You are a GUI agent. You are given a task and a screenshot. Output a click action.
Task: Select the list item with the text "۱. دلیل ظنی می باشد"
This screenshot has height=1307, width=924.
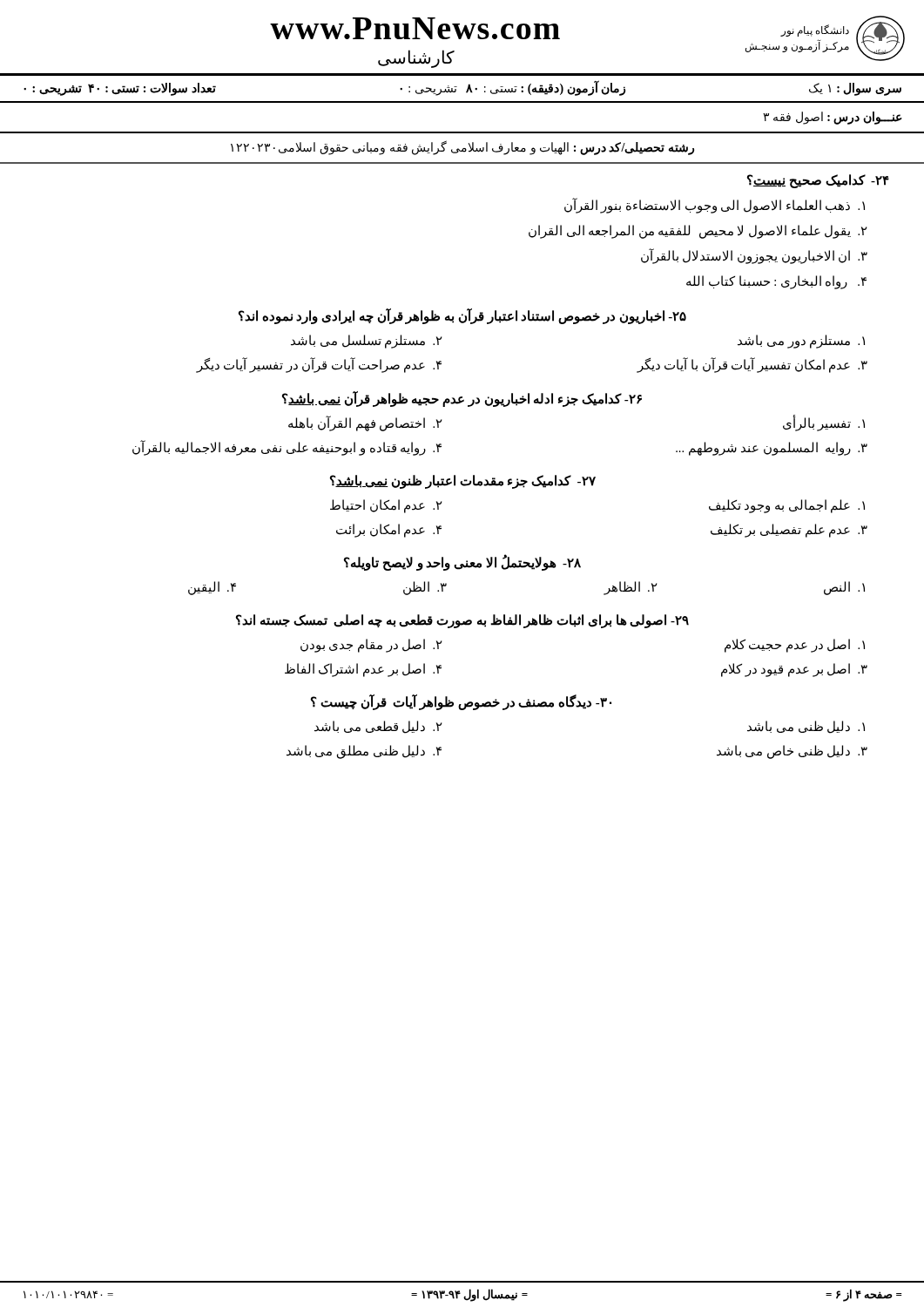click(807, 727)
